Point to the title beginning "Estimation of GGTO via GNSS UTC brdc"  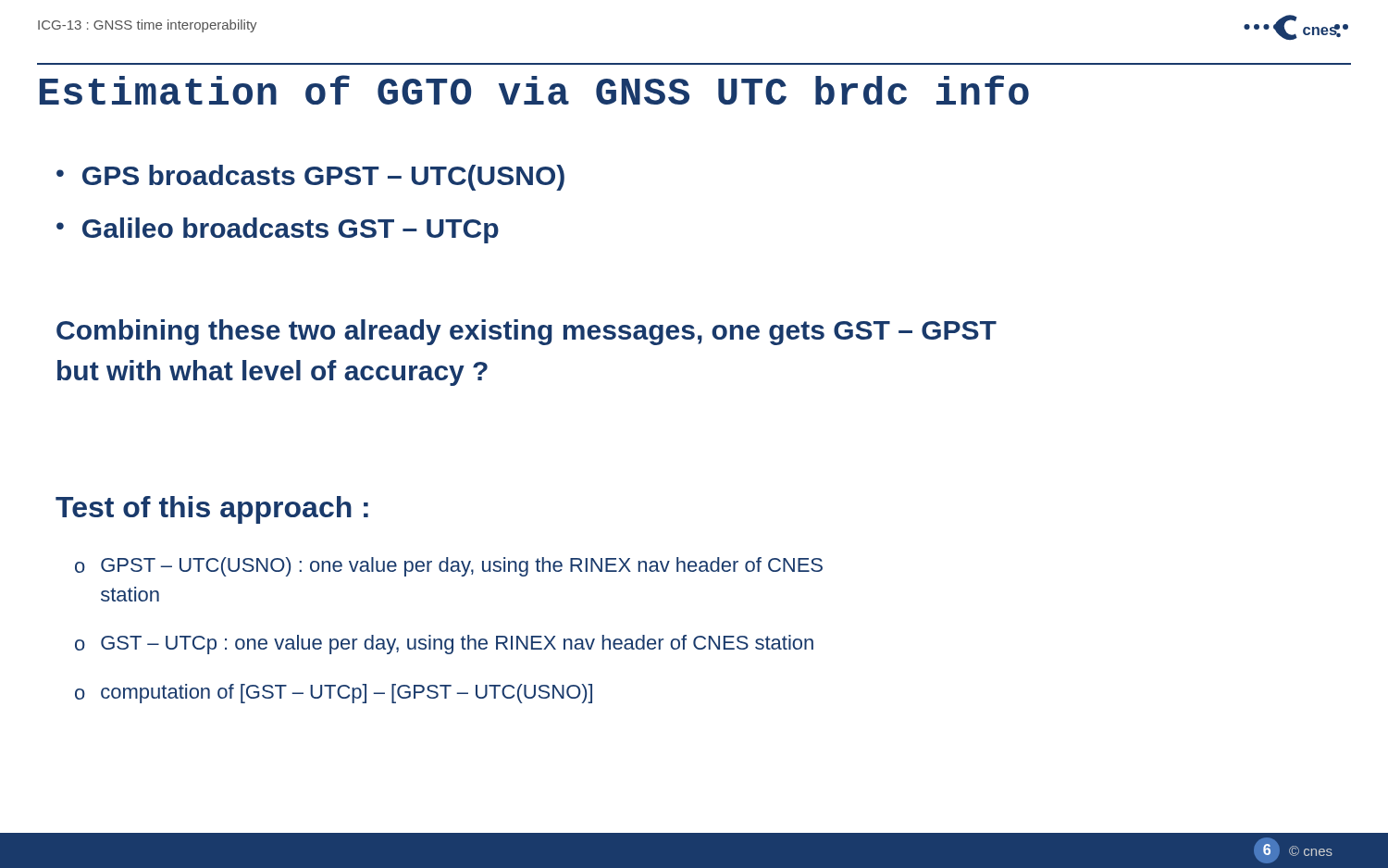coord(534,94)
